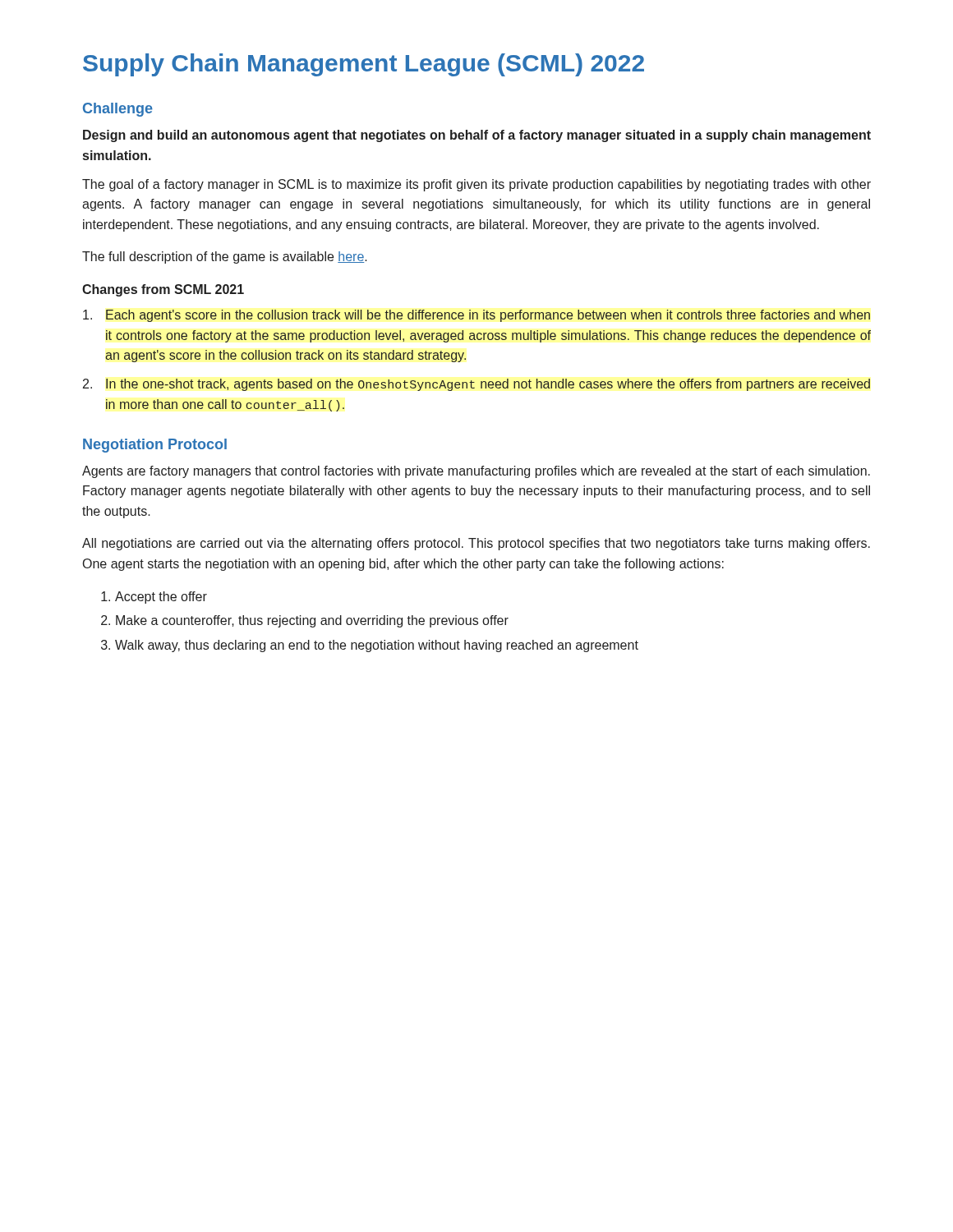The width and height of the screenshot is (953, 1232).
Task: Click on the region starting "All negotiations are carried out via the"
Action: (x=476, y=554)
